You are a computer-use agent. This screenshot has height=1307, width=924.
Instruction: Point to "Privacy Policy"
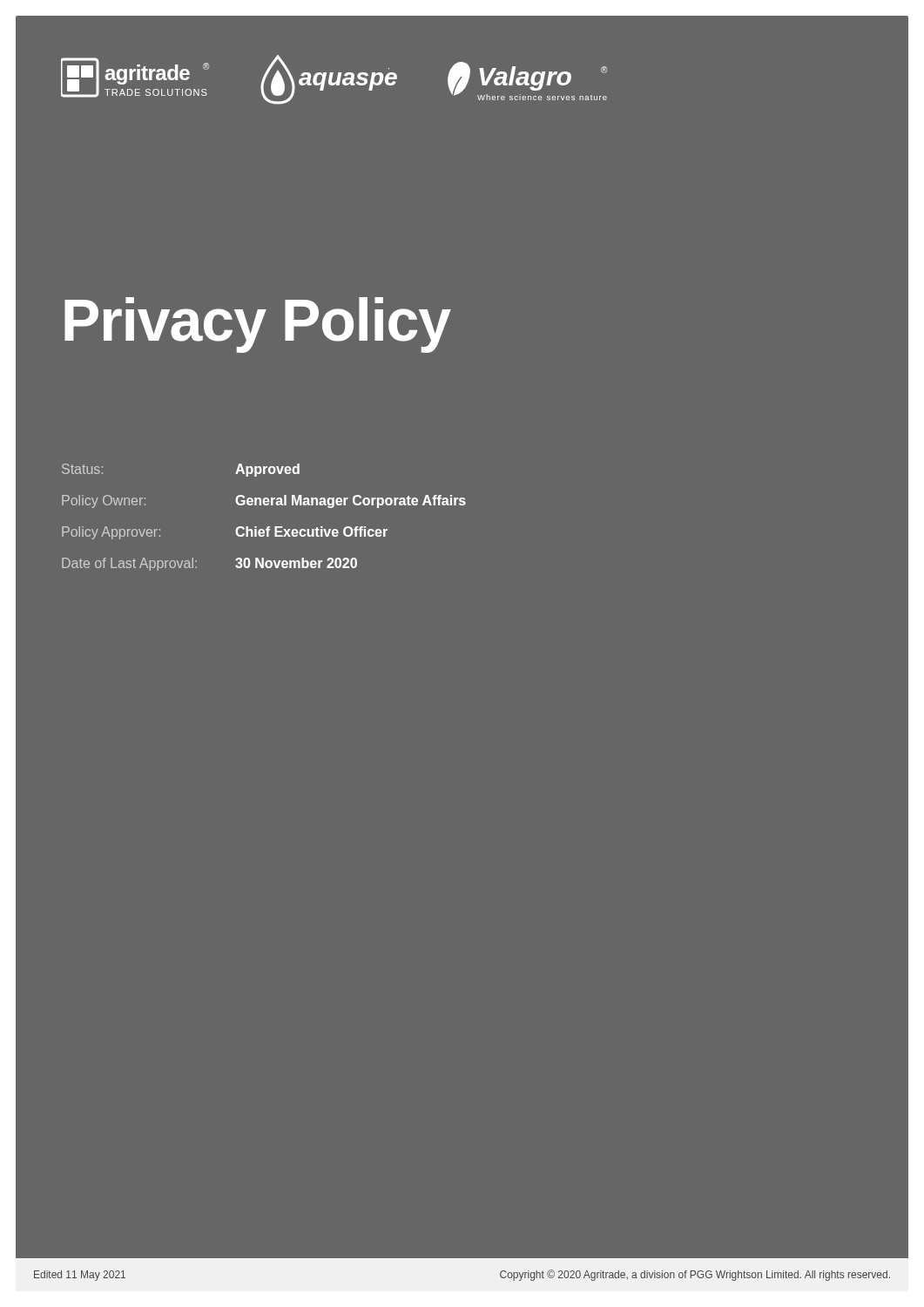pos(256,320)
